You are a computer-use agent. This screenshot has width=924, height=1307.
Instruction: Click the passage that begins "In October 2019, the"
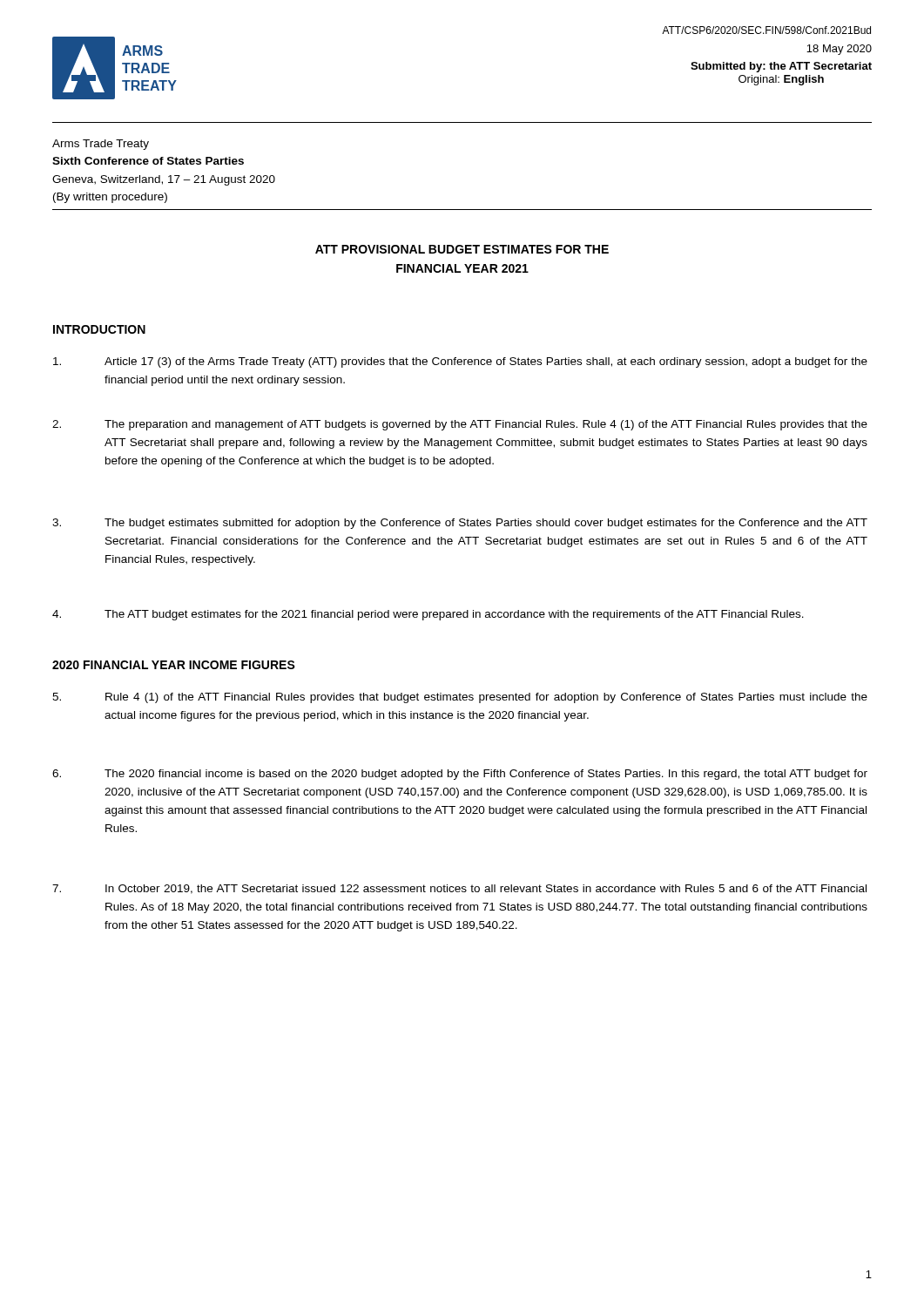460,907
